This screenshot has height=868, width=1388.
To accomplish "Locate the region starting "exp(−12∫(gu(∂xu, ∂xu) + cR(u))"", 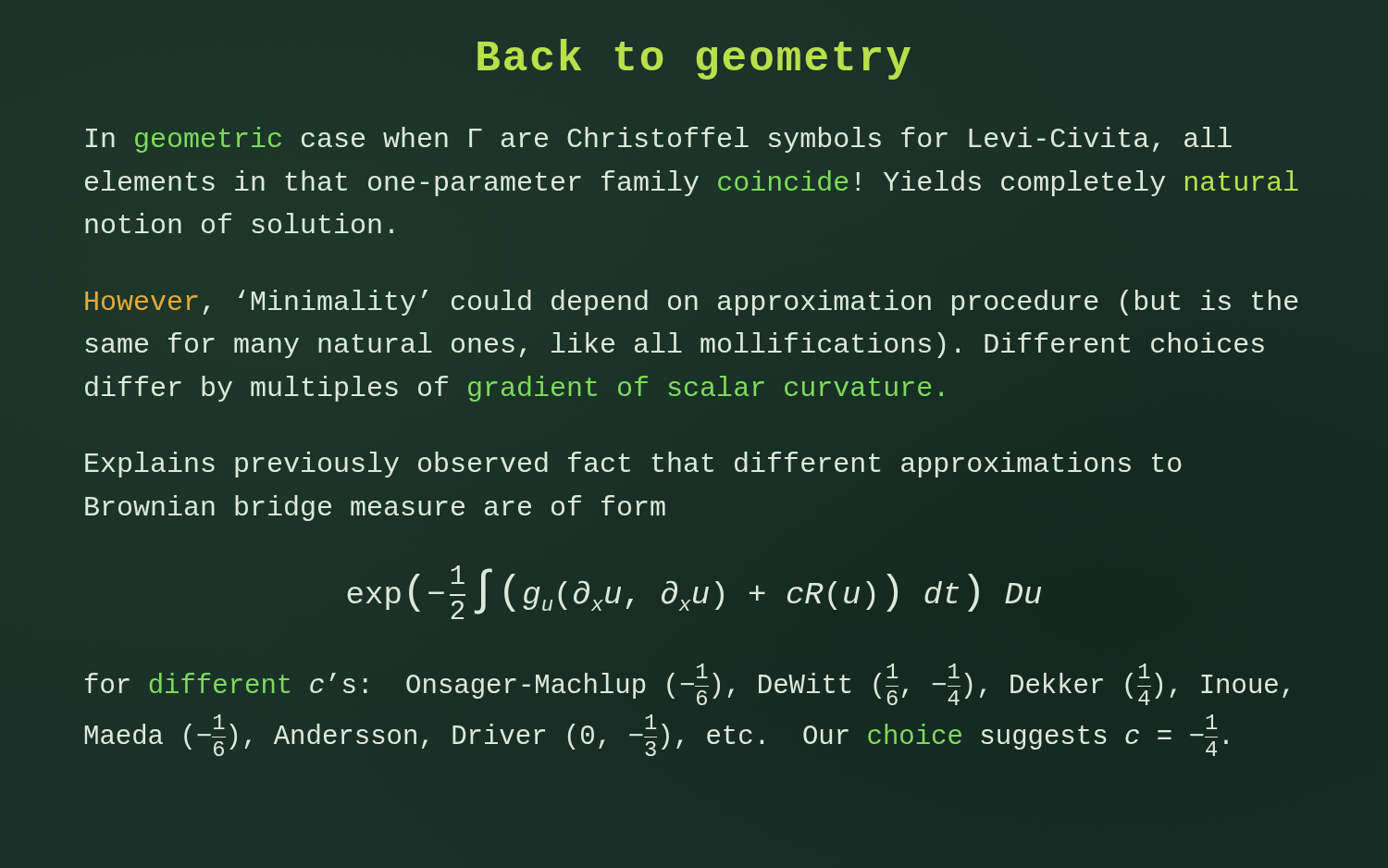I will click(x=694, y=595).
